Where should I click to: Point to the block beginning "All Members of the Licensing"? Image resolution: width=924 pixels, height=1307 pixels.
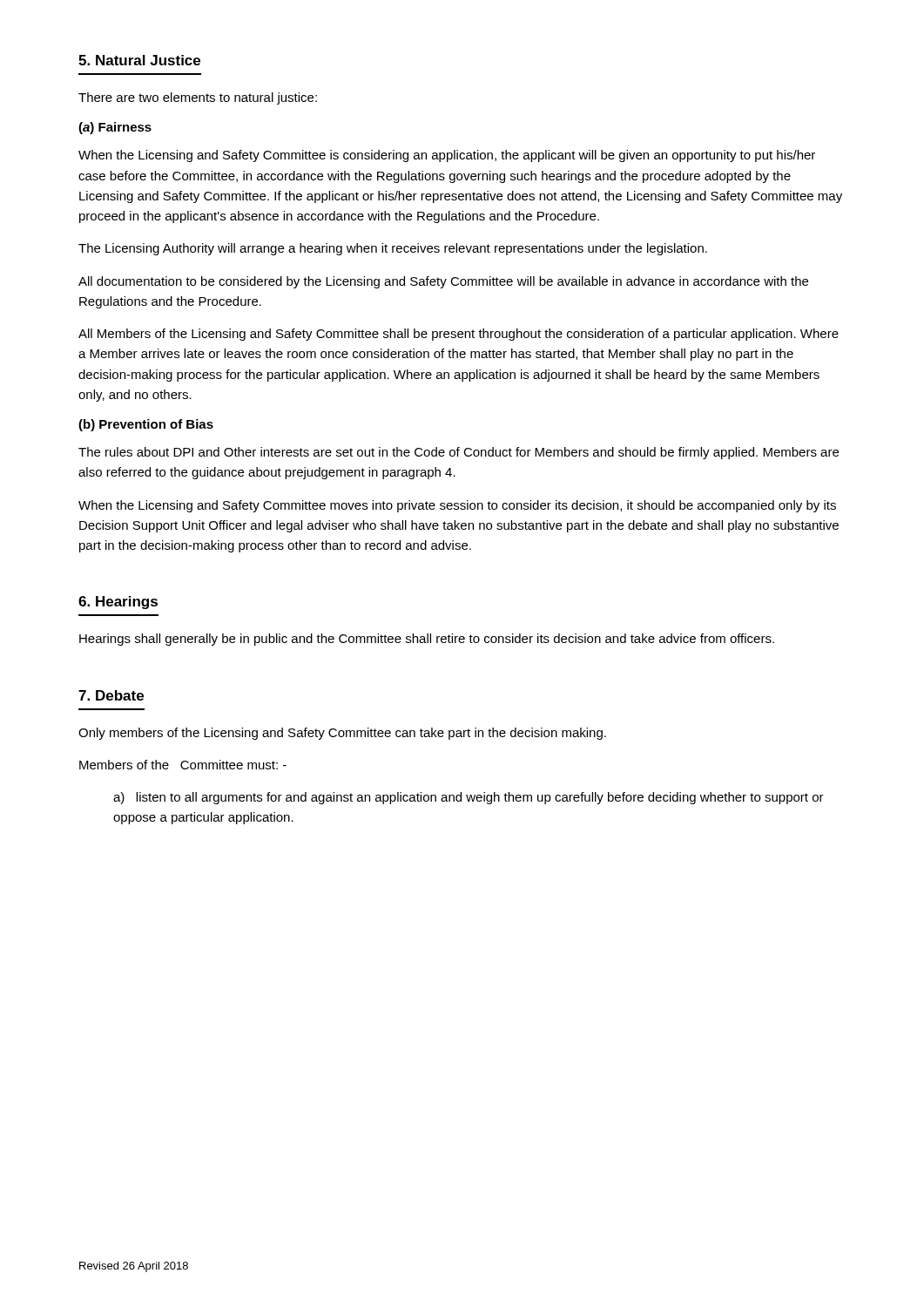[458, 364]
